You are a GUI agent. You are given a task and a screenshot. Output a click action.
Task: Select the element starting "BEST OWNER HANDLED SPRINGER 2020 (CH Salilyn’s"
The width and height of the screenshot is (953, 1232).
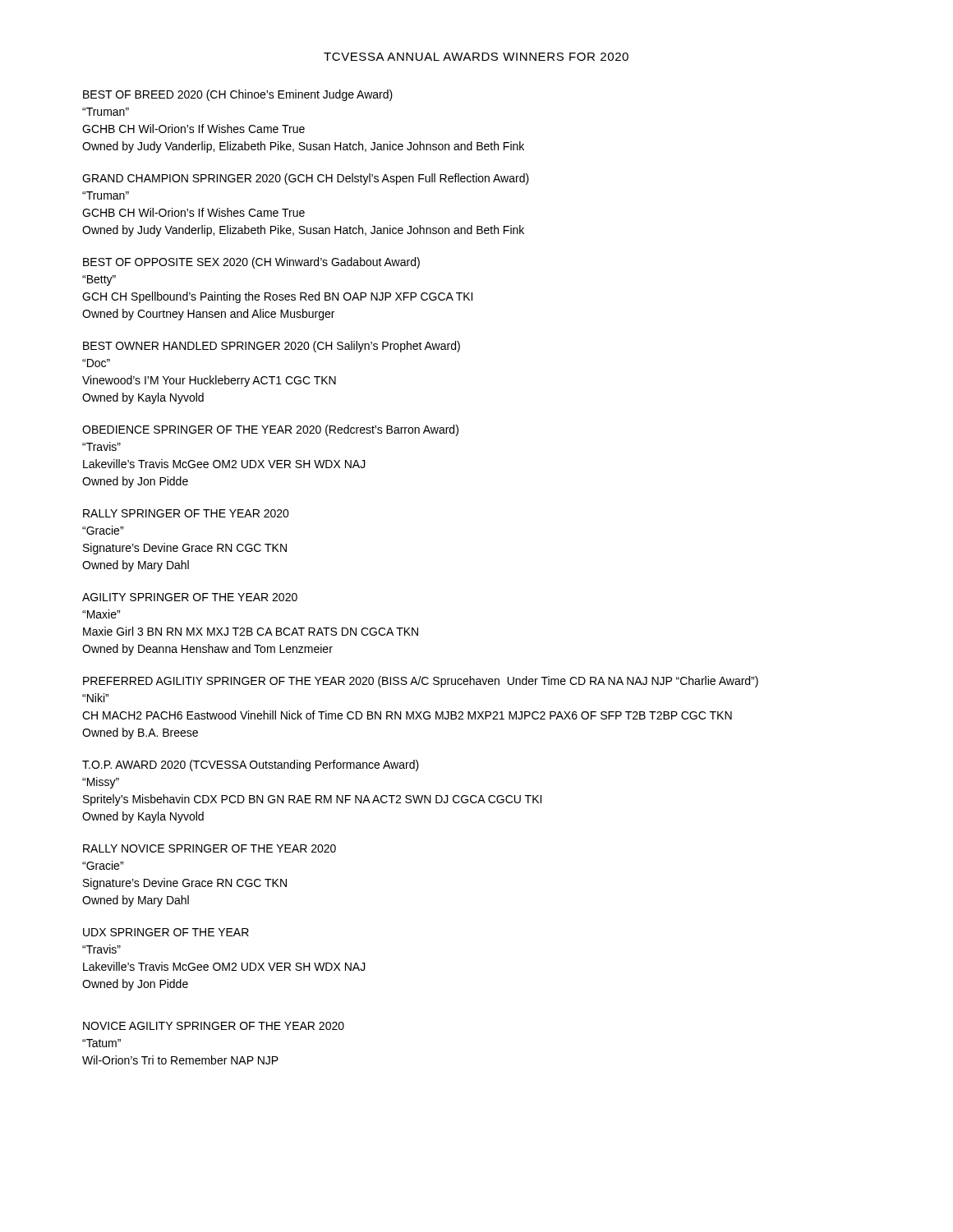click(x=272, y=347)
